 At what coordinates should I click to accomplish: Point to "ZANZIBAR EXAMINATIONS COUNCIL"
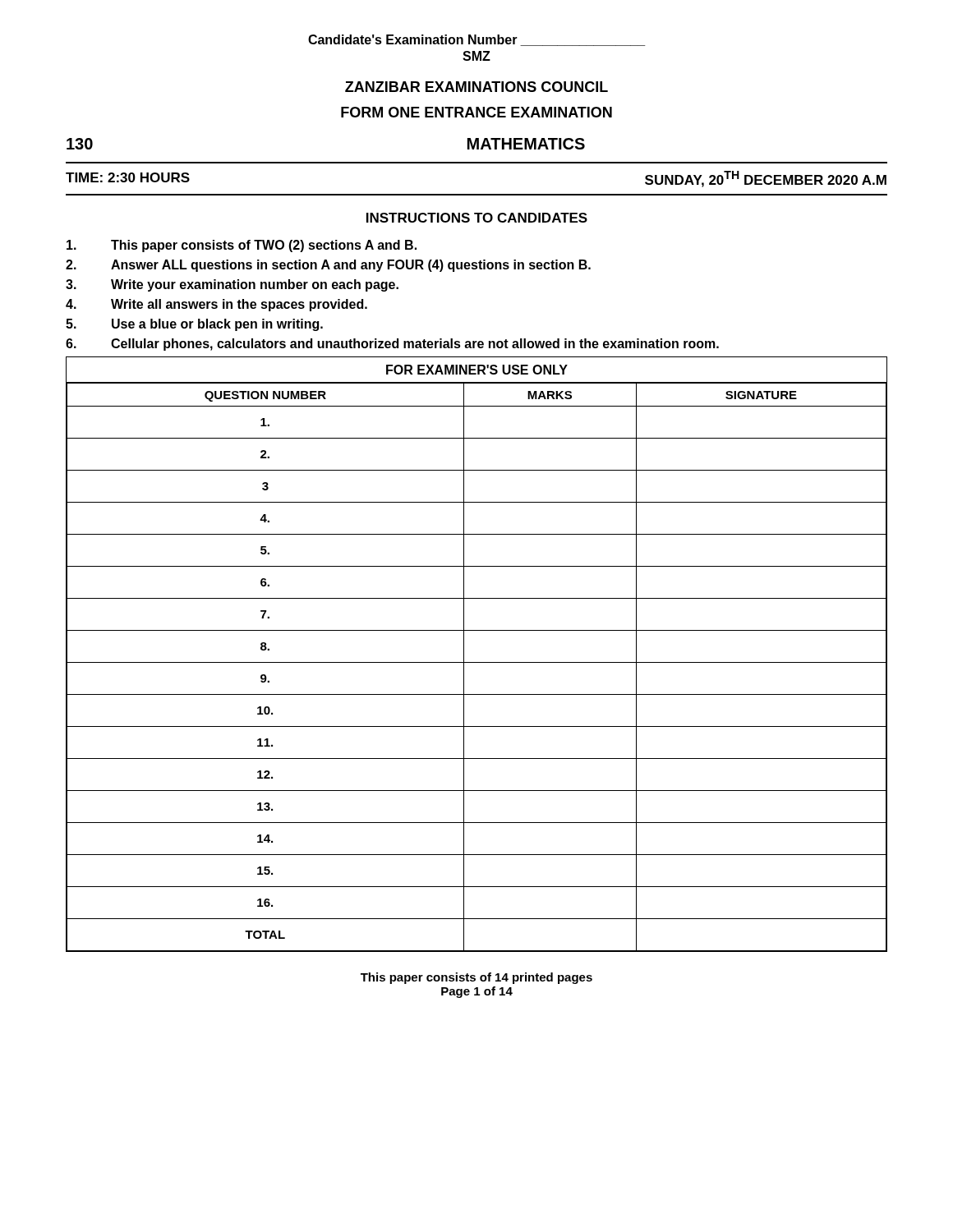point(476,87)
